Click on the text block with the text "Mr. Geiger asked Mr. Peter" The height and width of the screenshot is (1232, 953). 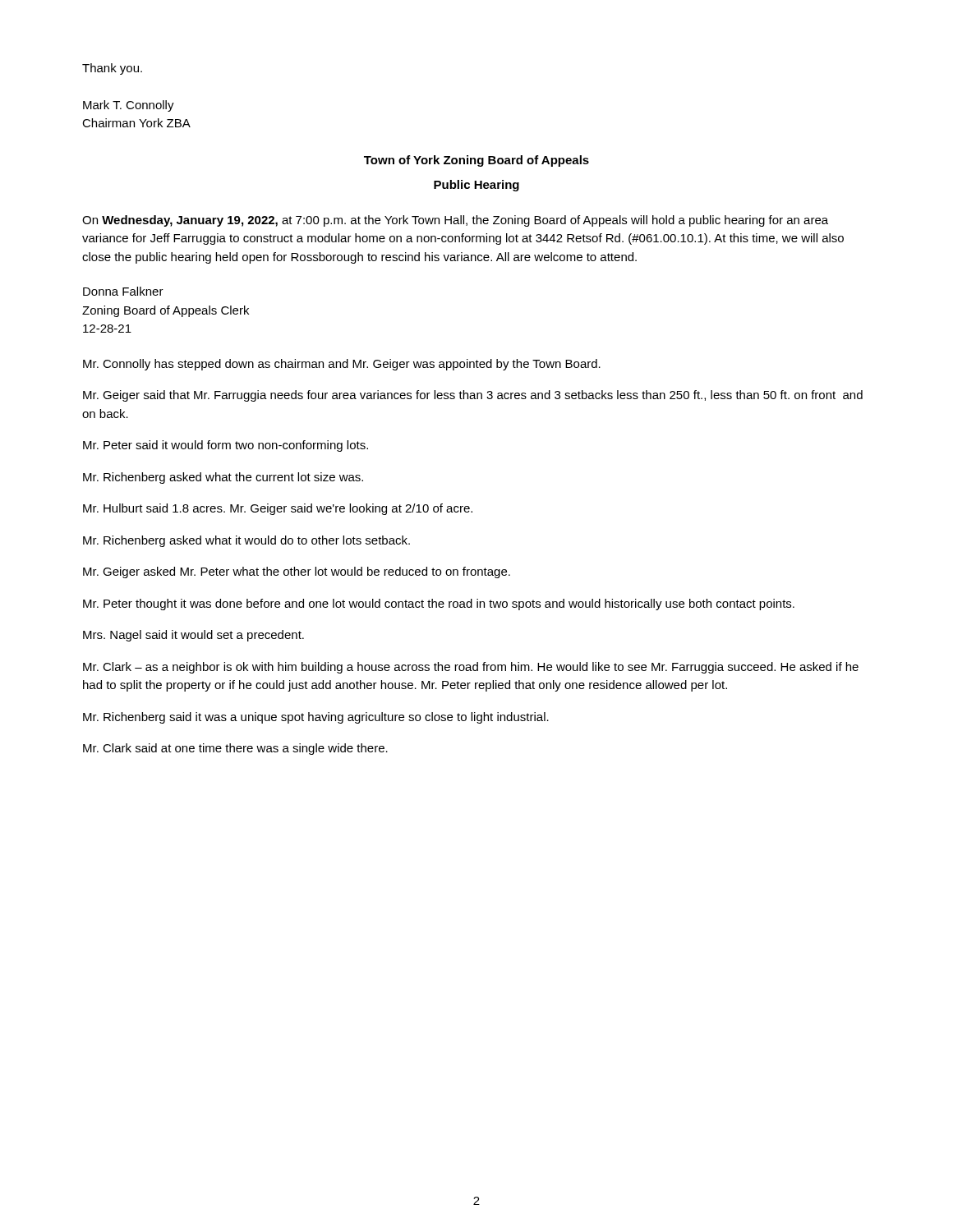[x=297, y=571]
